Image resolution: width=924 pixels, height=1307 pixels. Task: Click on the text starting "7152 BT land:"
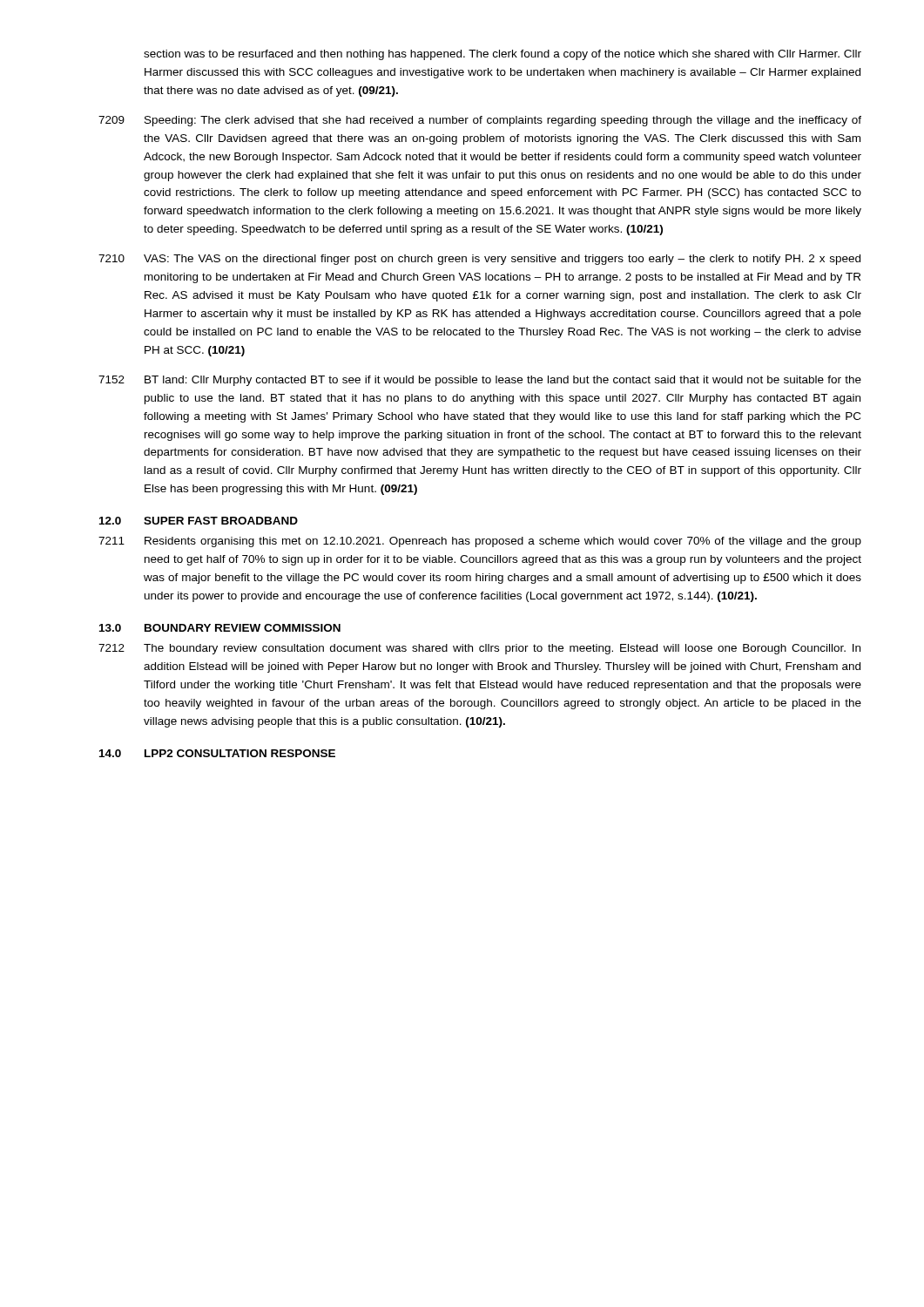(480, 435)
